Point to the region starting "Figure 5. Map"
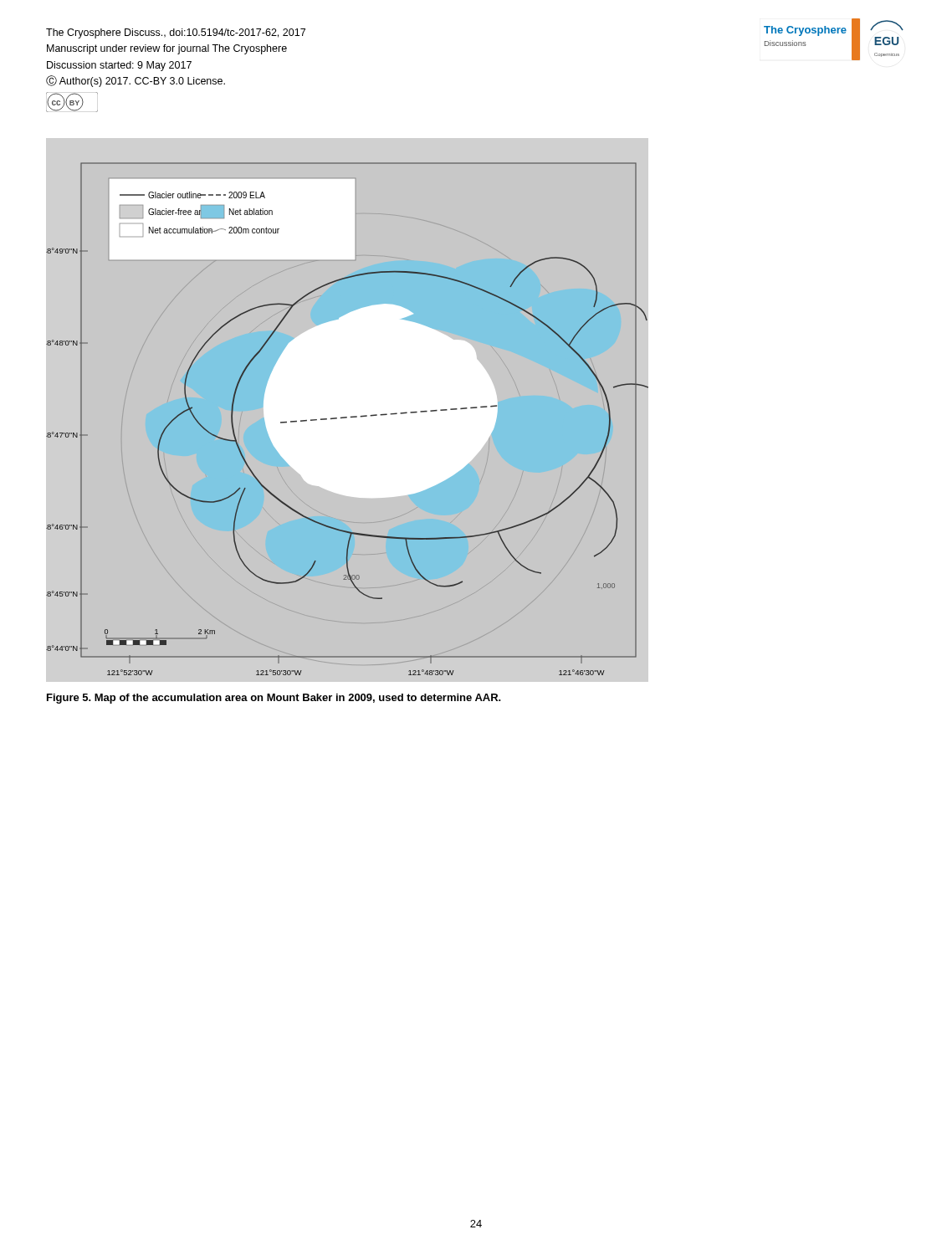The image size is (952, 1255). click(x=274, y=697)
